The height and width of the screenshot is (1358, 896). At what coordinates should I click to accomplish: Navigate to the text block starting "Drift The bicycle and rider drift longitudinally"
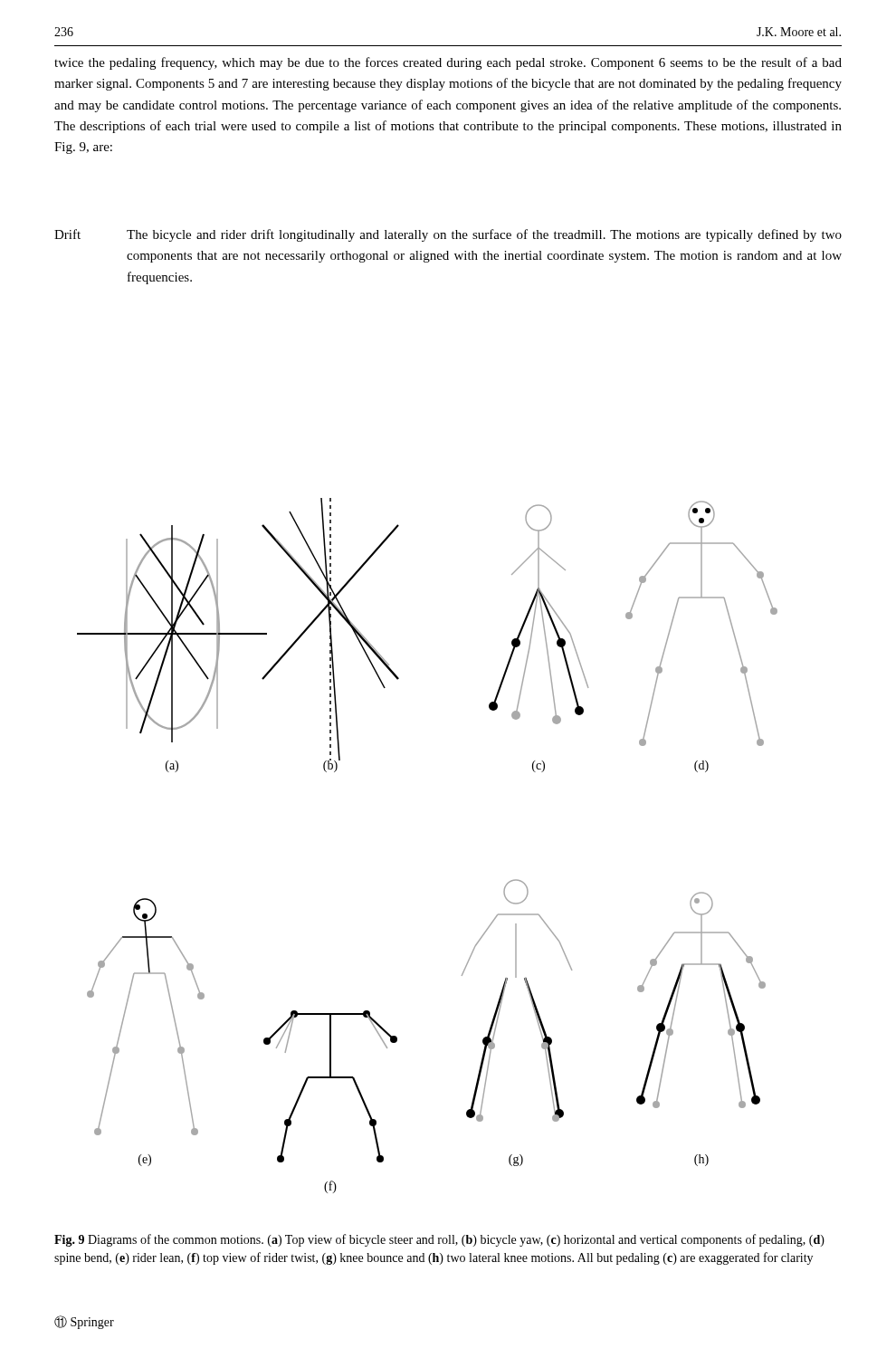(448, 256)
